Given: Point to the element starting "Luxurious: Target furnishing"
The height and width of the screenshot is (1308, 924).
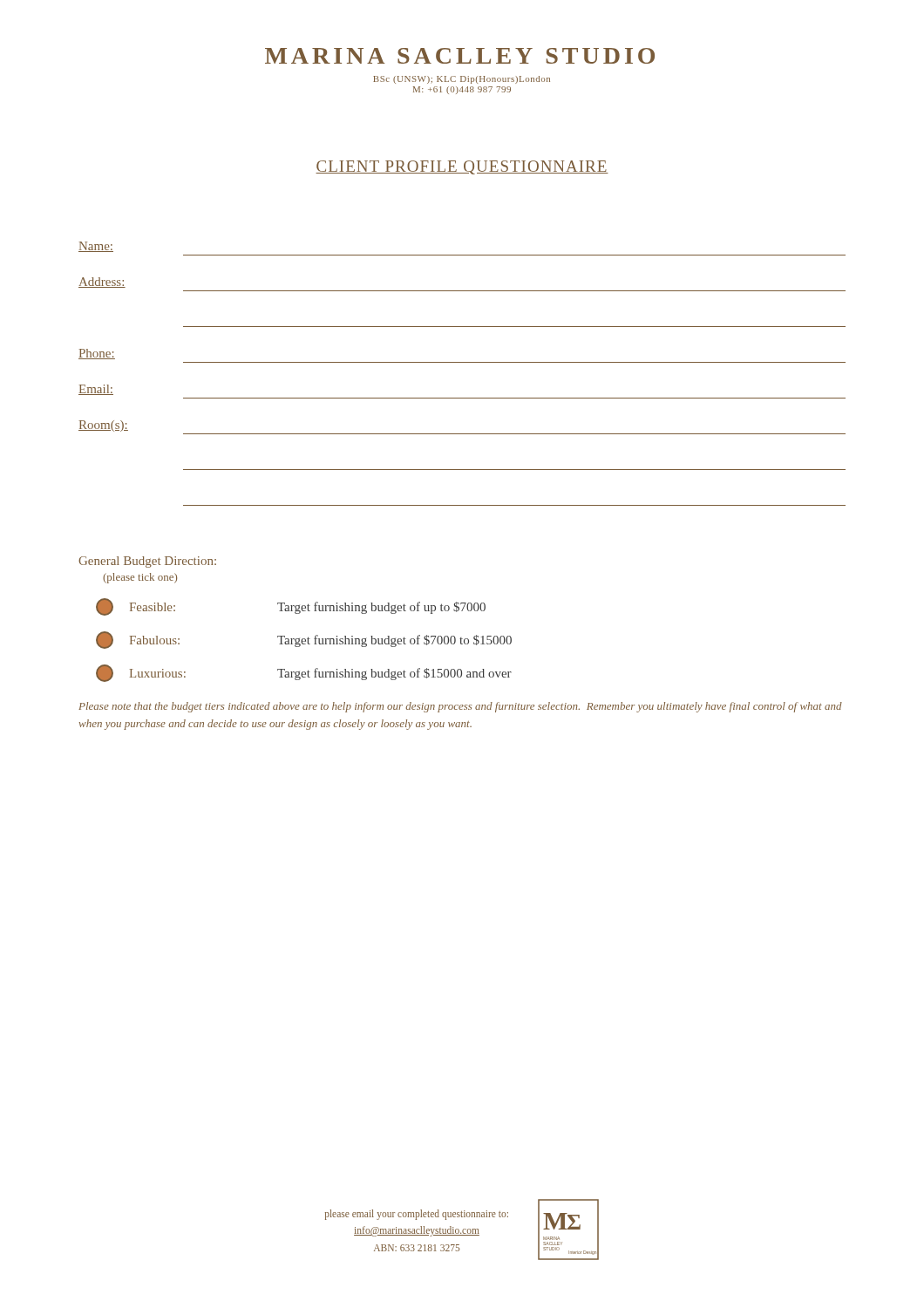Looking at the screenshot, I should click(x=304, y=673).
